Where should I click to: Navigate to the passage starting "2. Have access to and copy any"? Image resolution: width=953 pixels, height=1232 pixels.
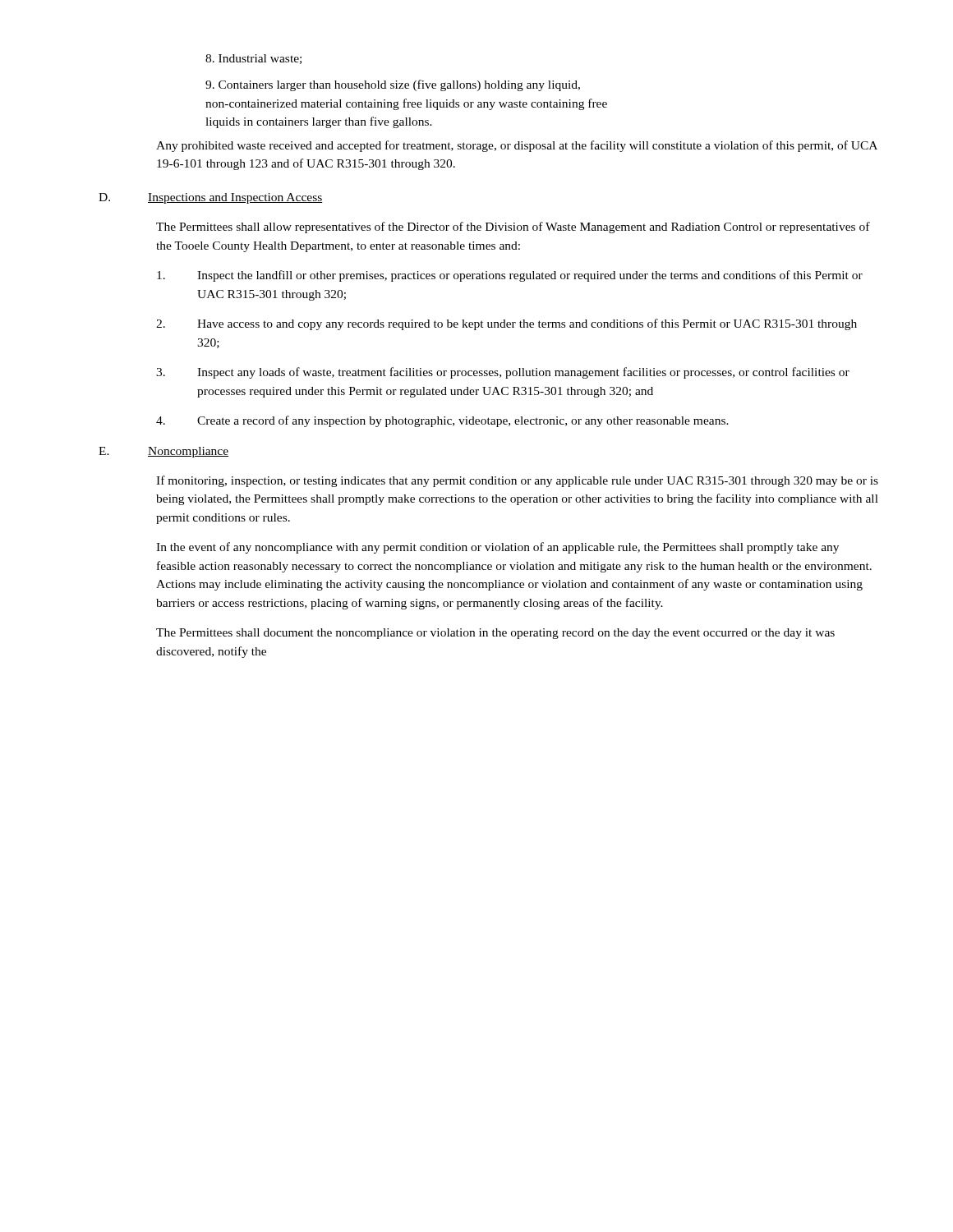(518, 333)
